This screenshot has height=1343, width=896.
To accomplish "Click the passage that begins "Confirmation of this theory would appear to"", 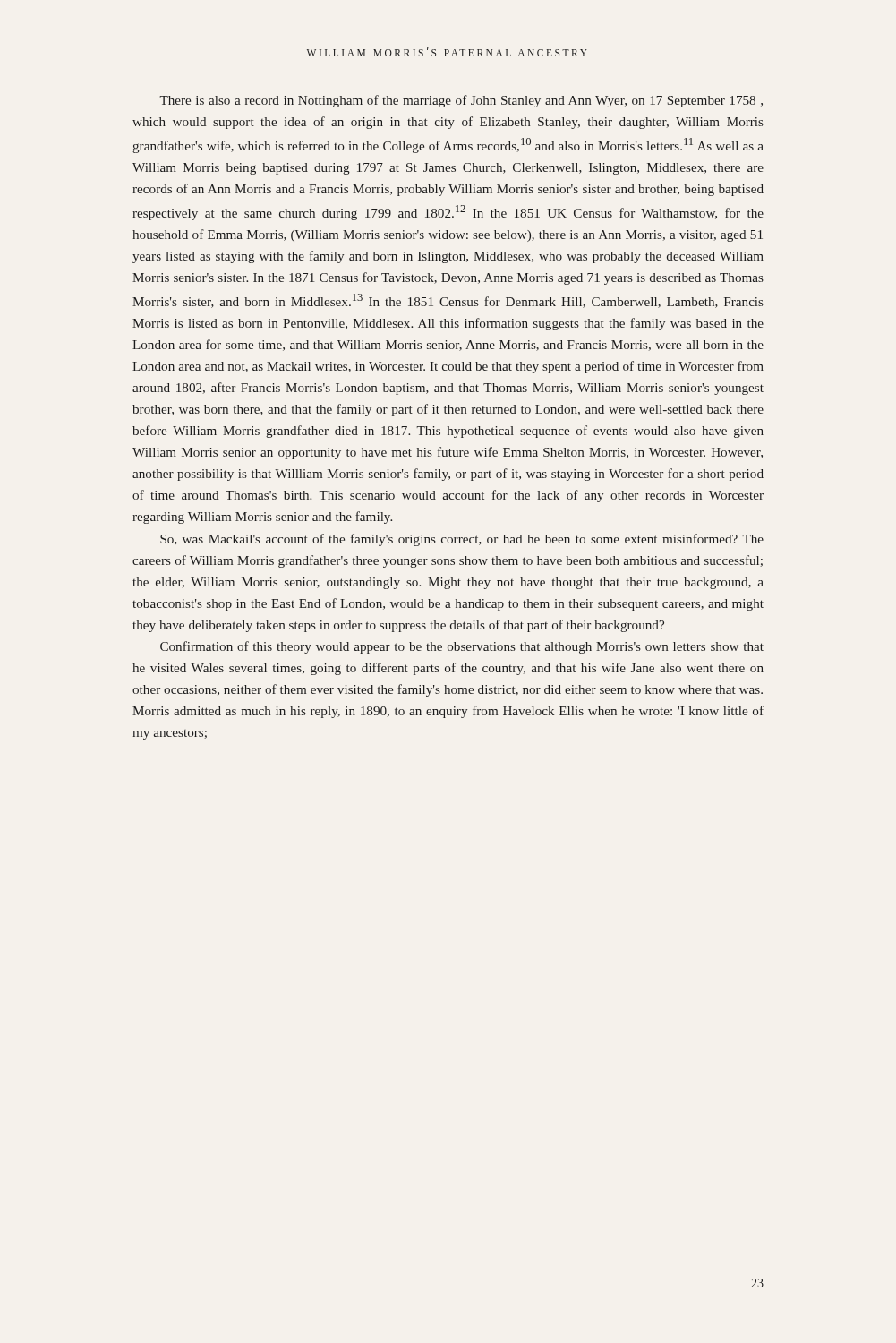I will click(448, 689).
